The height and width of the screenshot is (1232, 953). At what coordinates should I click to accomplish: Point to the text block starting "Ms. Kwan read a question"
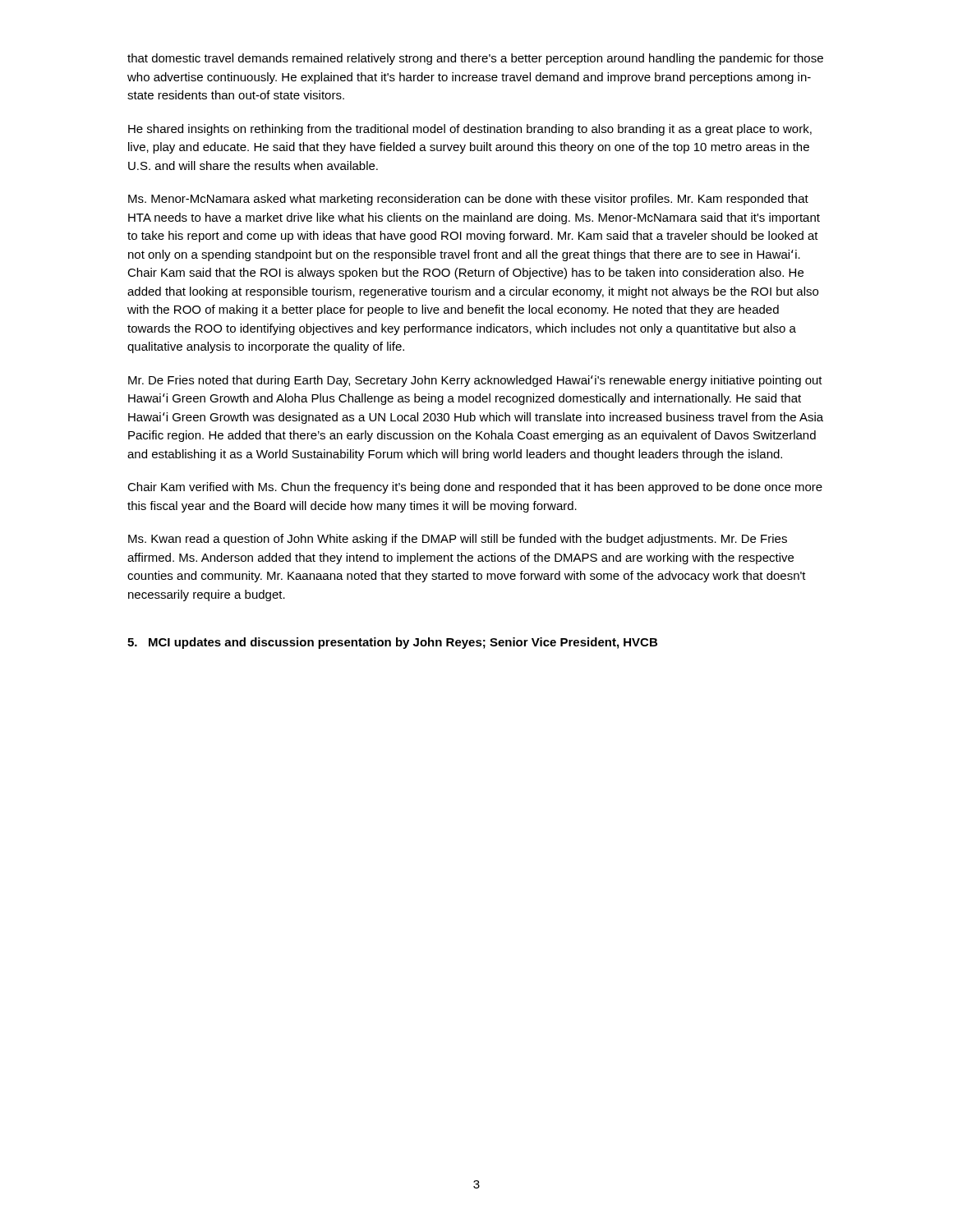[466, 566]
